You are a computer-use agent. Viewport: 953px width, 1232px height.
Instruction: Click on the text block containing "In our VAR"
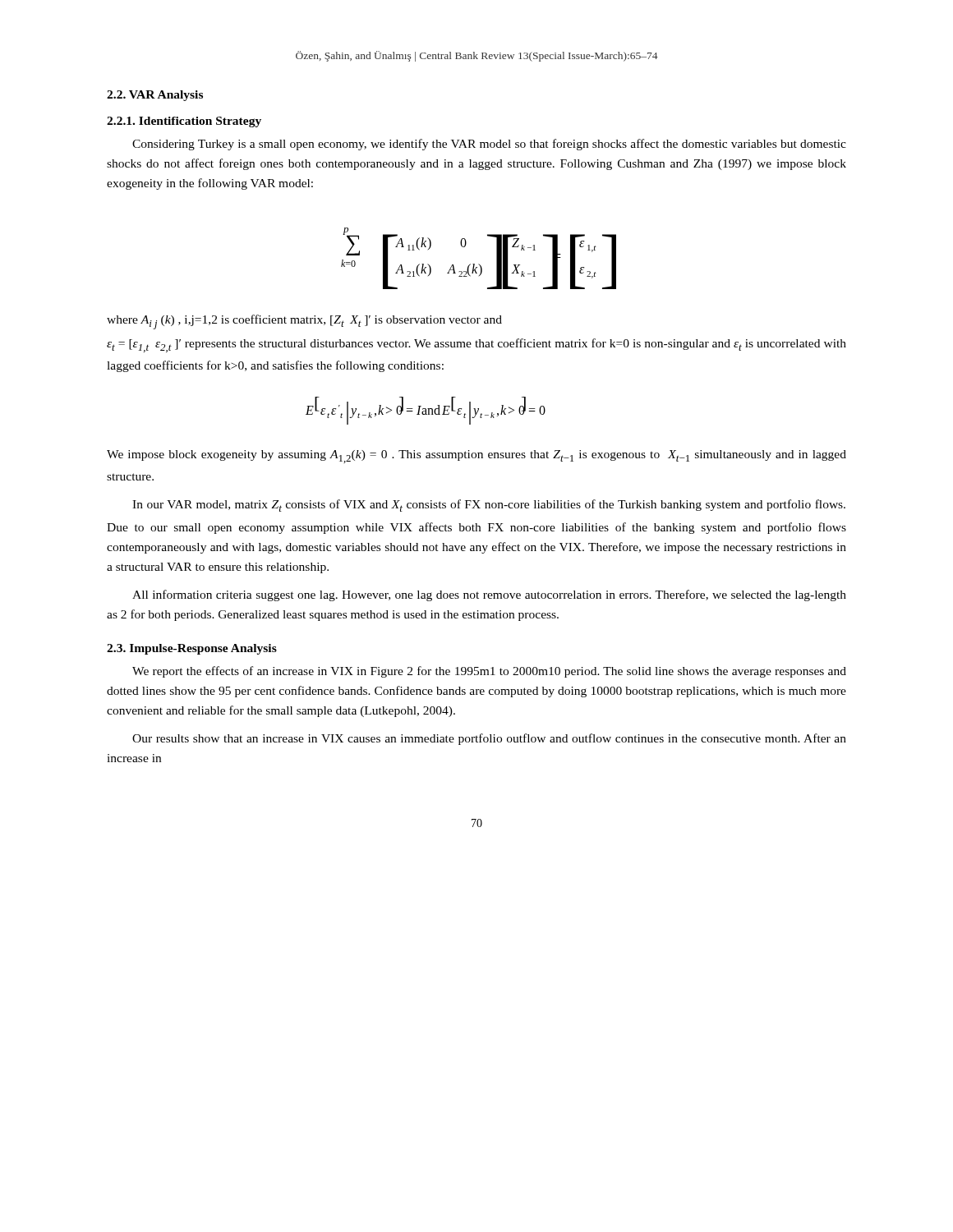coord(476,535)
